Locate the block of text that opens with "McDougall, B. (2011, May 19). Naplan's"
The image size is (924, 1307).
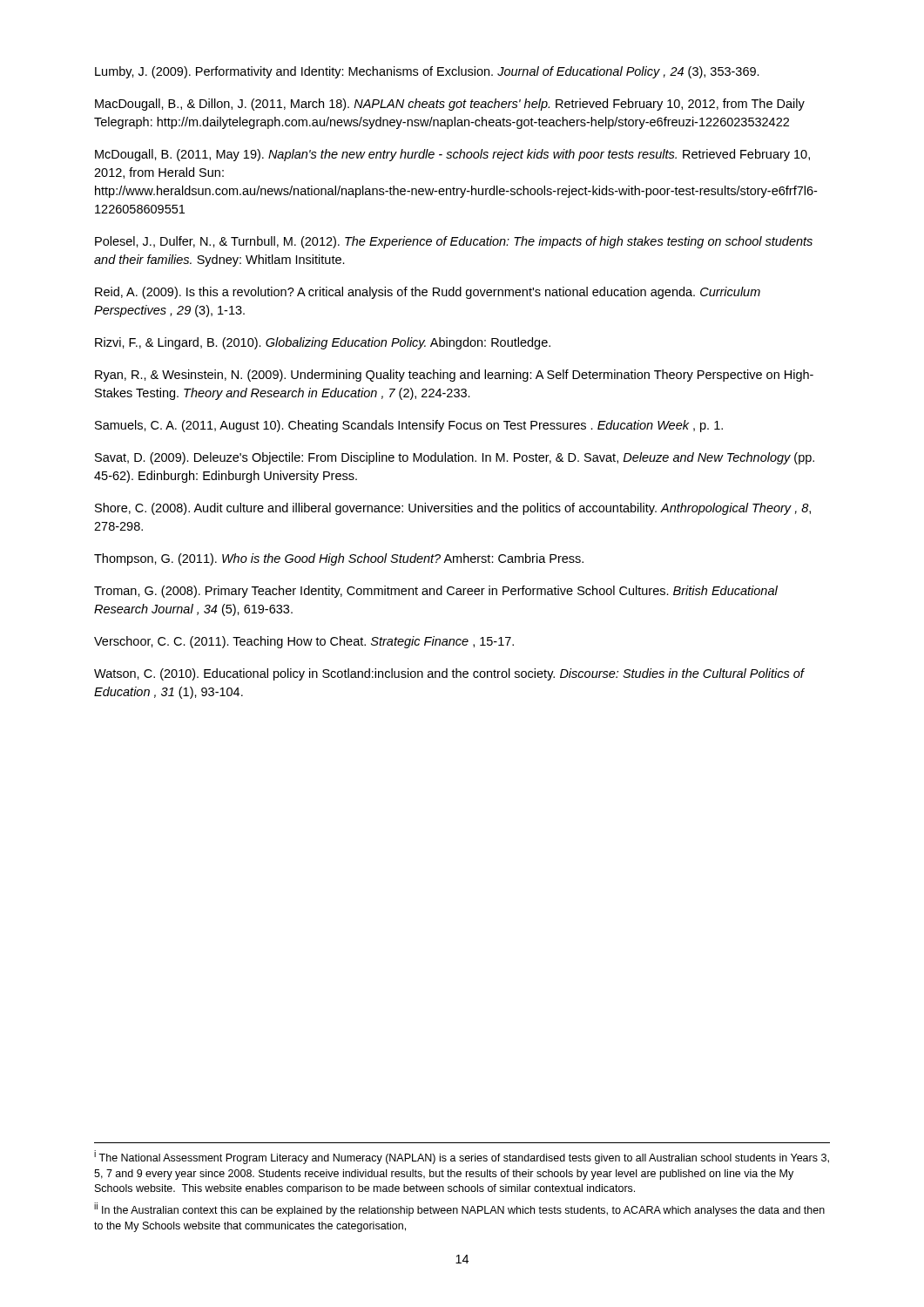point(456,182)
